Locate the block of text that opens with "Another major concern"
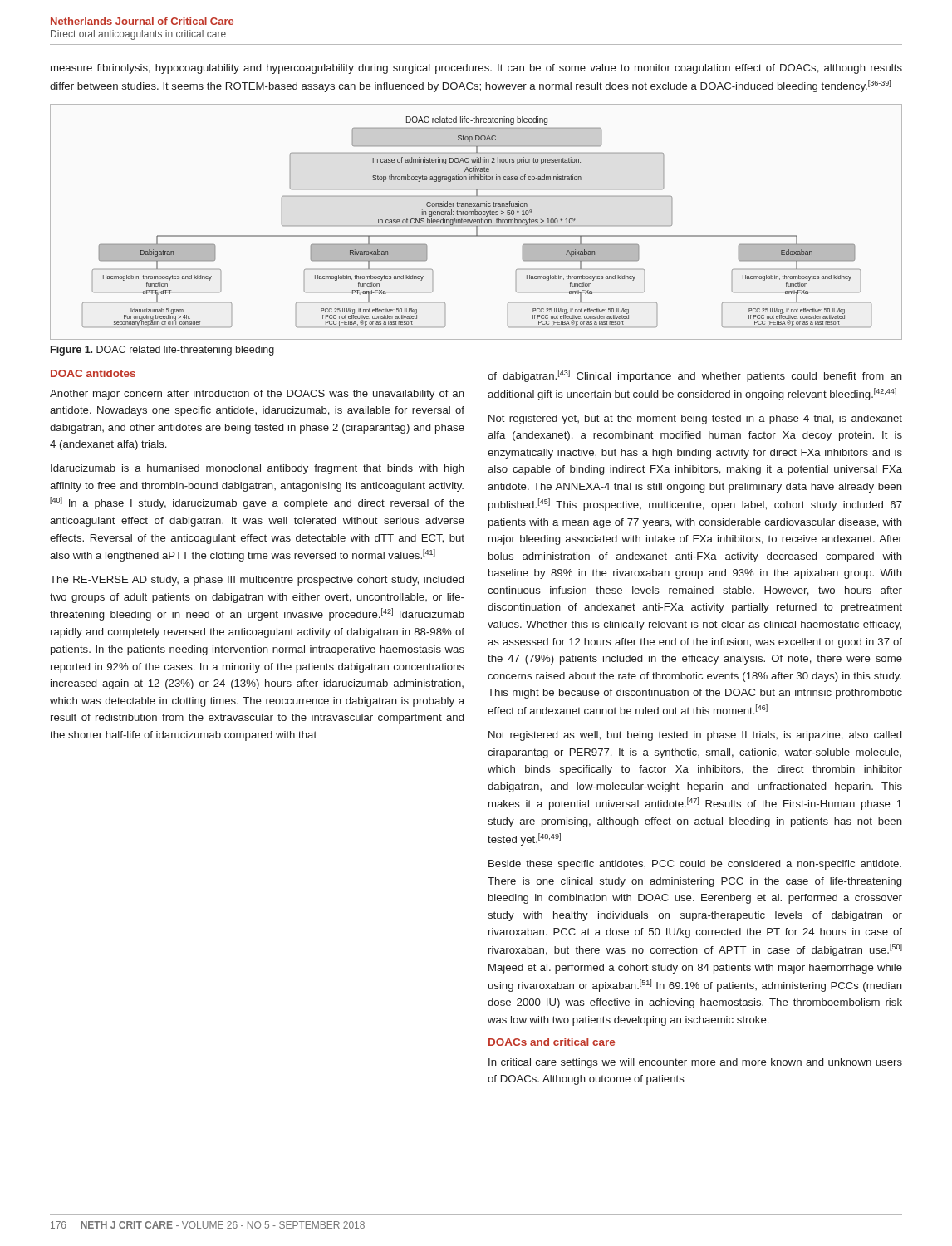 pyautogui.click(x=257, y=419)
